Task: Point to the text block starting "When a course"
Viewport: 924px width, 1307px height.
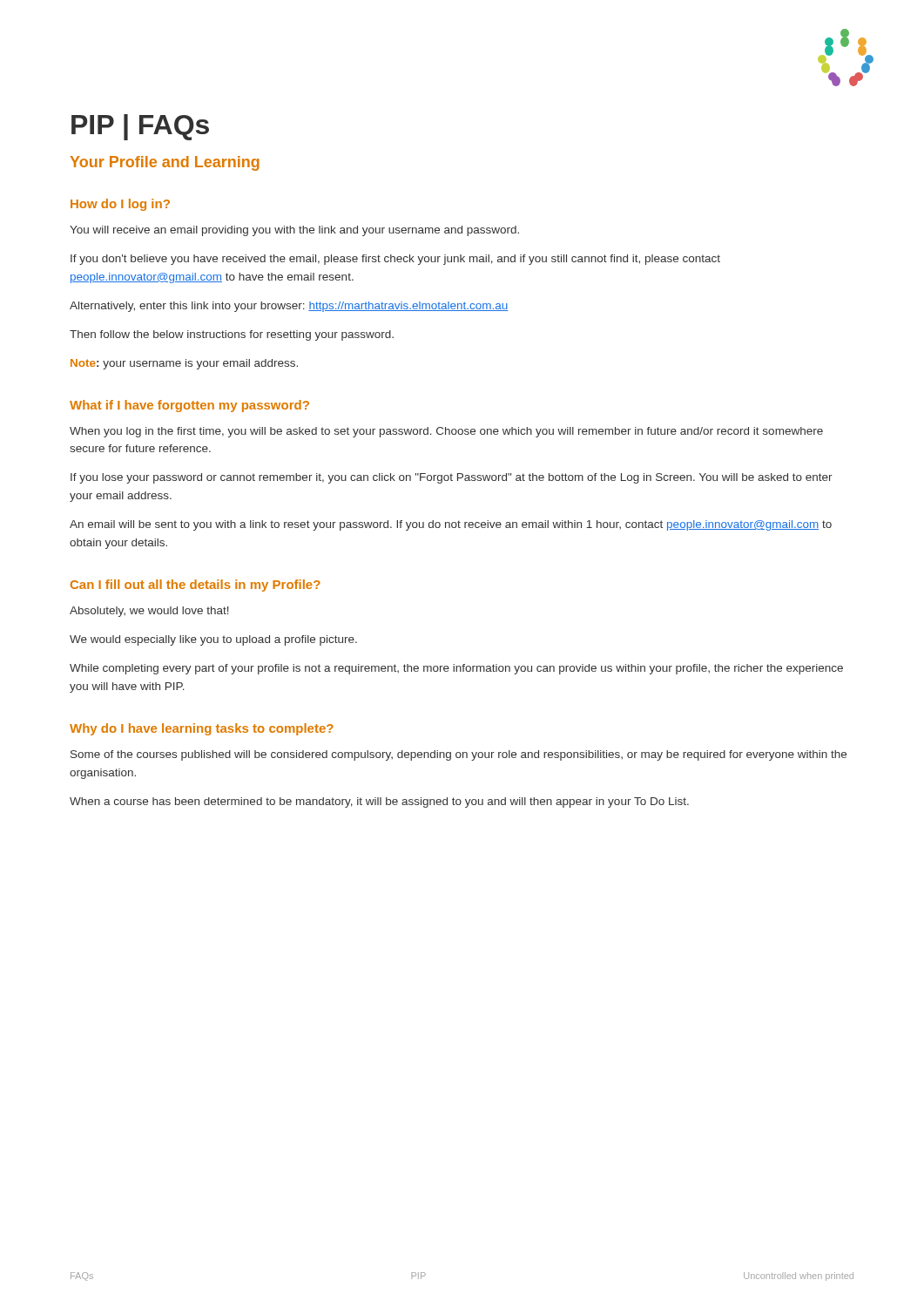Action: click(x=380, y=801)
